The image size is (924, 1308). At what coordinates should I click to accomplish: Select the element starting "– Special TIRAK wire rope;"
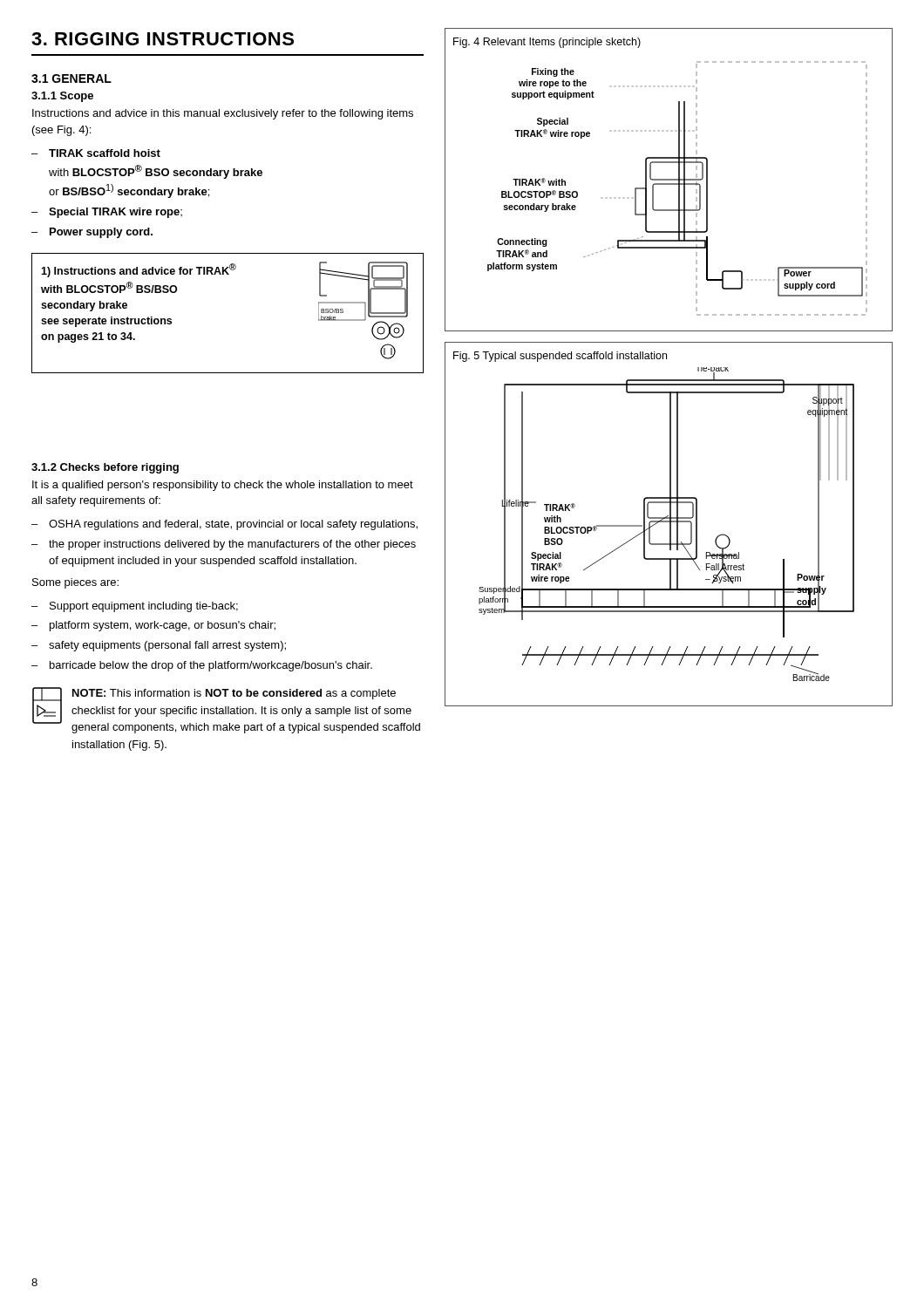coord(107,213)
